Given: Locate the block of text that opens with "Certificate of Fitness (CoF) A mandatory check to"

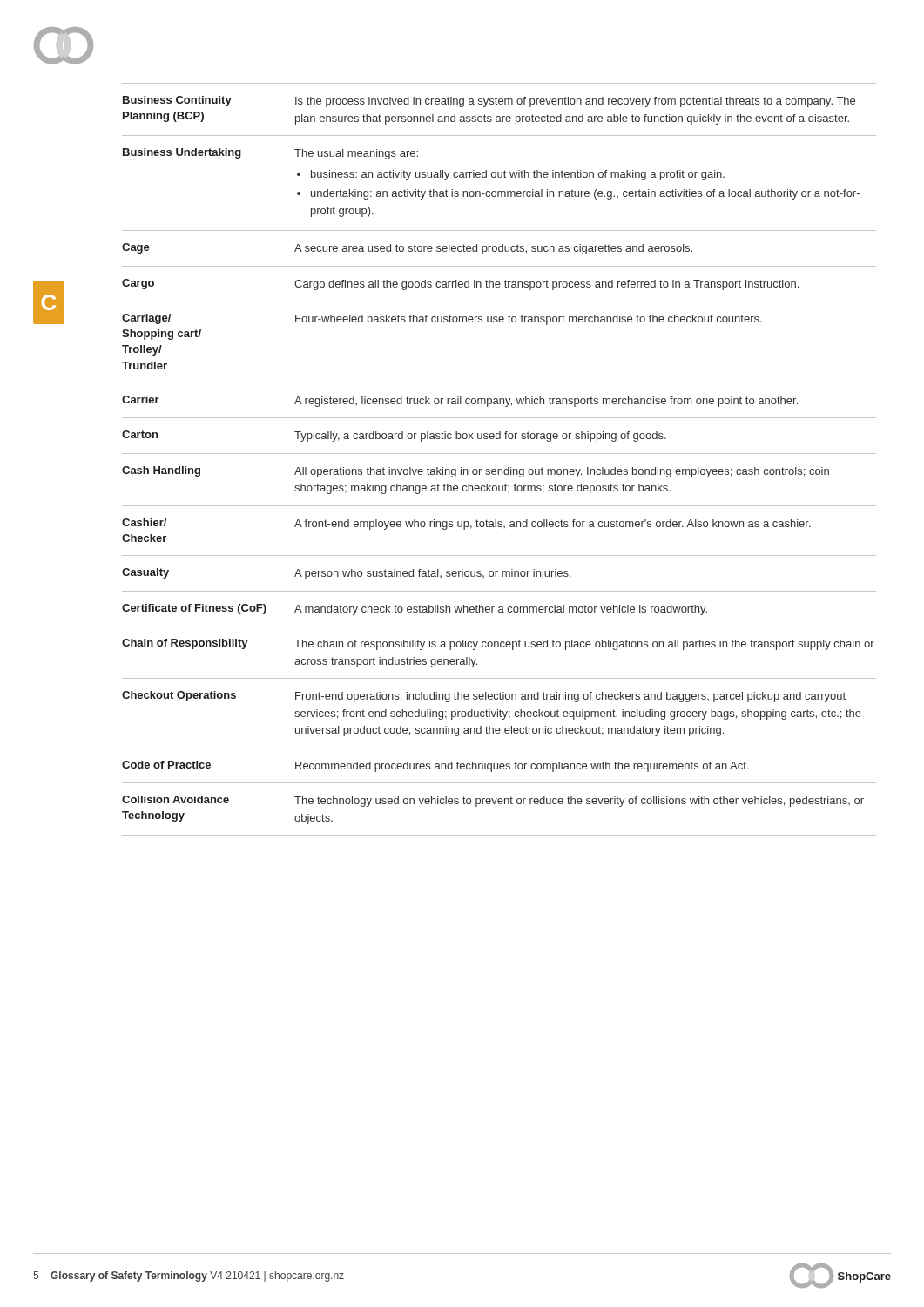Looking at the screenshot, I should pyautogui.click(x=499, y=609).
